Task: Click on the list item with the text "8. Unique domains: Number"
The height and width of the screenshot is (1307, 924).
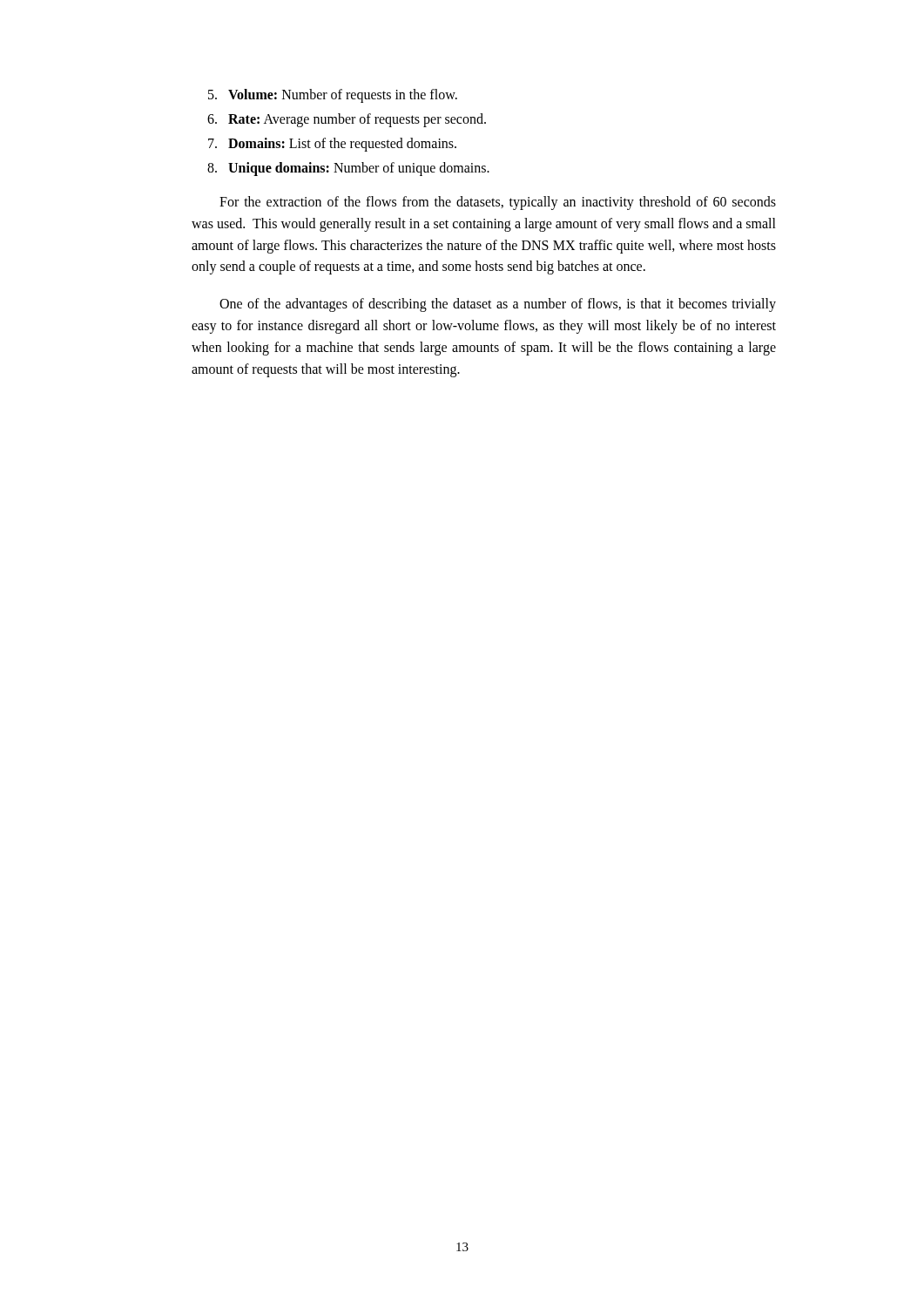Action: 484,168
